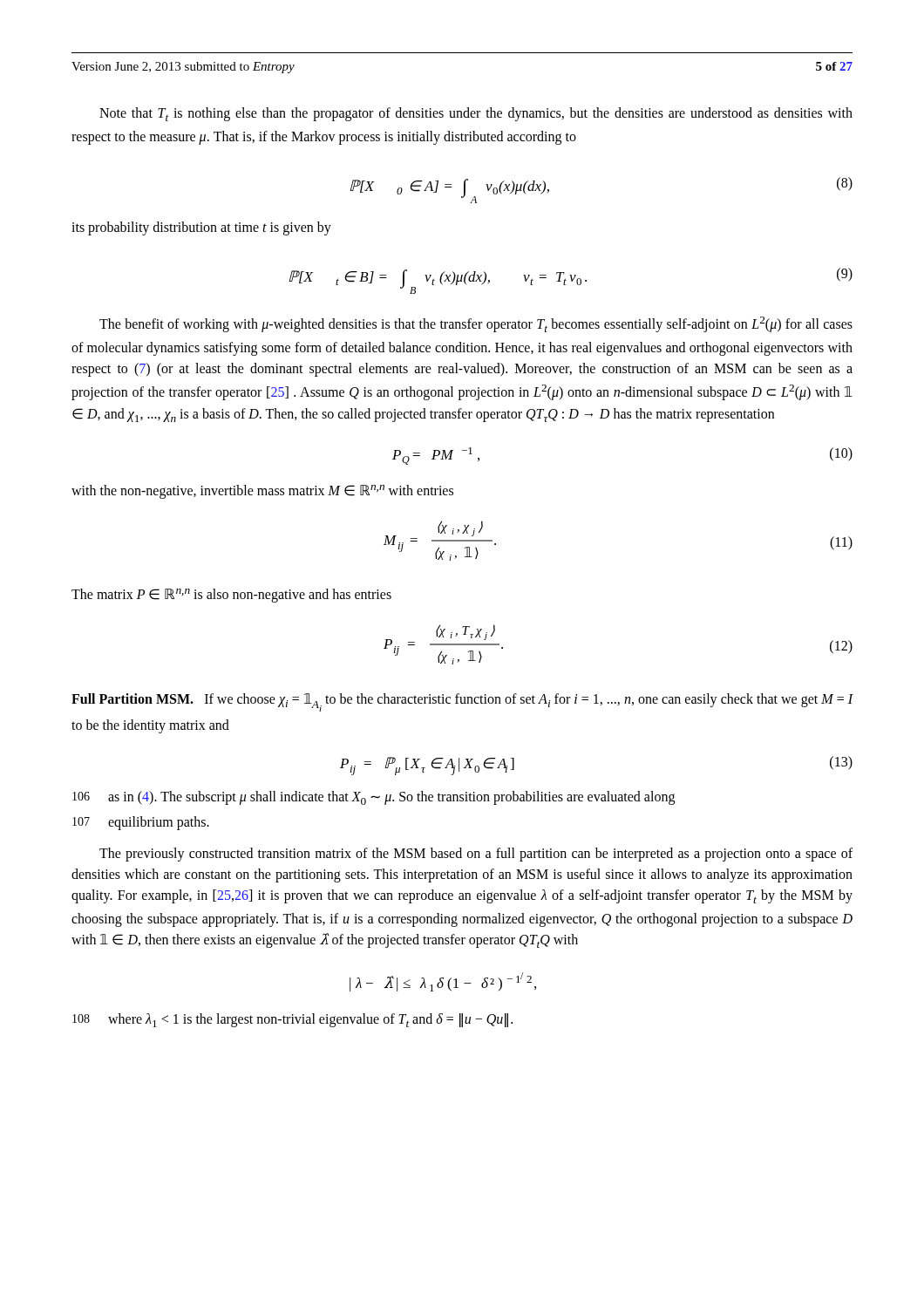924x1308 pixels.
Task: Point to the formula beginning "P ij = ⟨χ"
Action: coord(464,644)
